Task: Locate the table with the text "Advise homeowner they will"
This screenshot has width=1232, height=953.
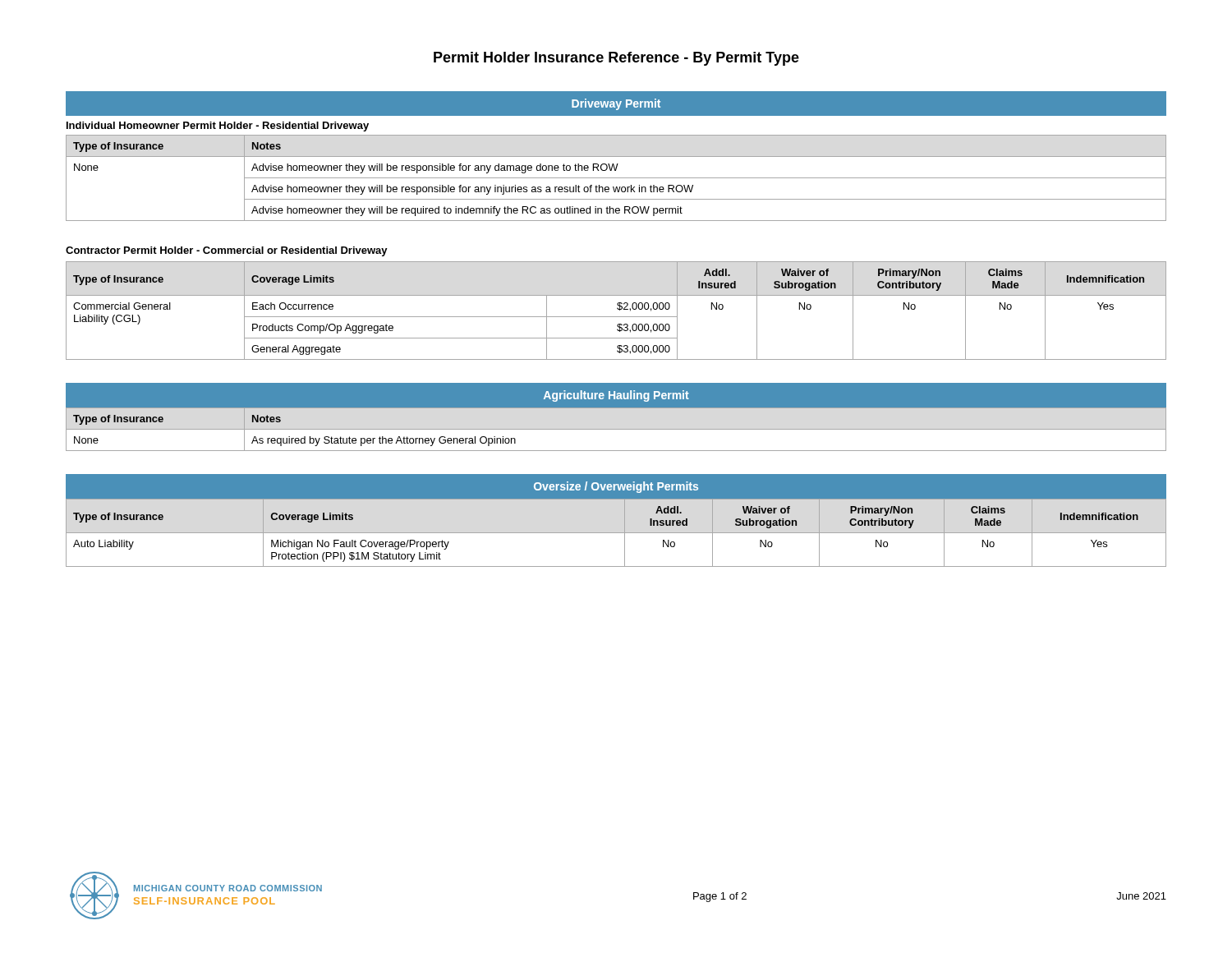Action: tap(616, 156)
